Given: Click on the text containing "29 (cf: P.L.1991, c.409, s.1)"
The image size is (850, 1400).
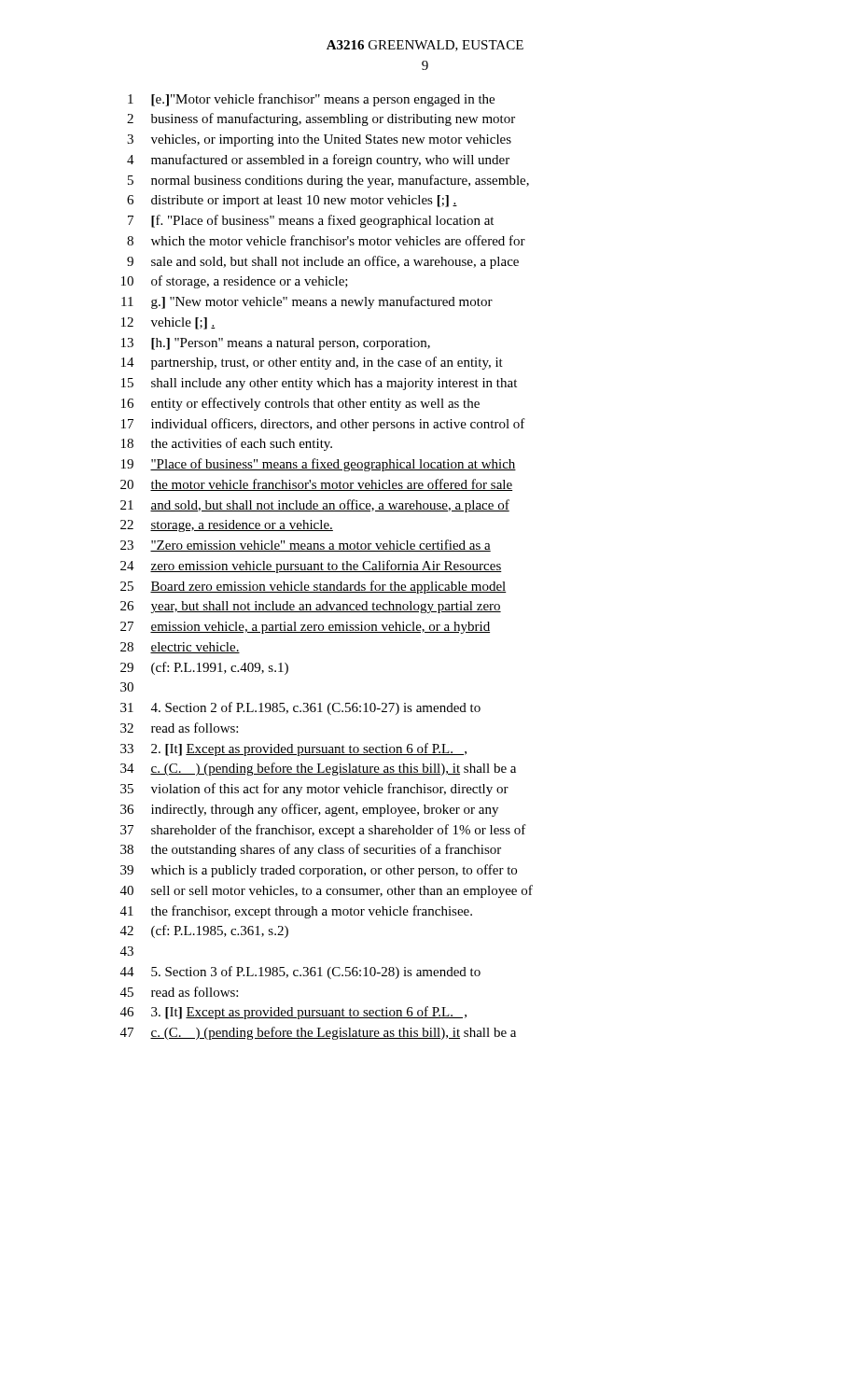Looking at the screenshot, I should click(204, 668).
